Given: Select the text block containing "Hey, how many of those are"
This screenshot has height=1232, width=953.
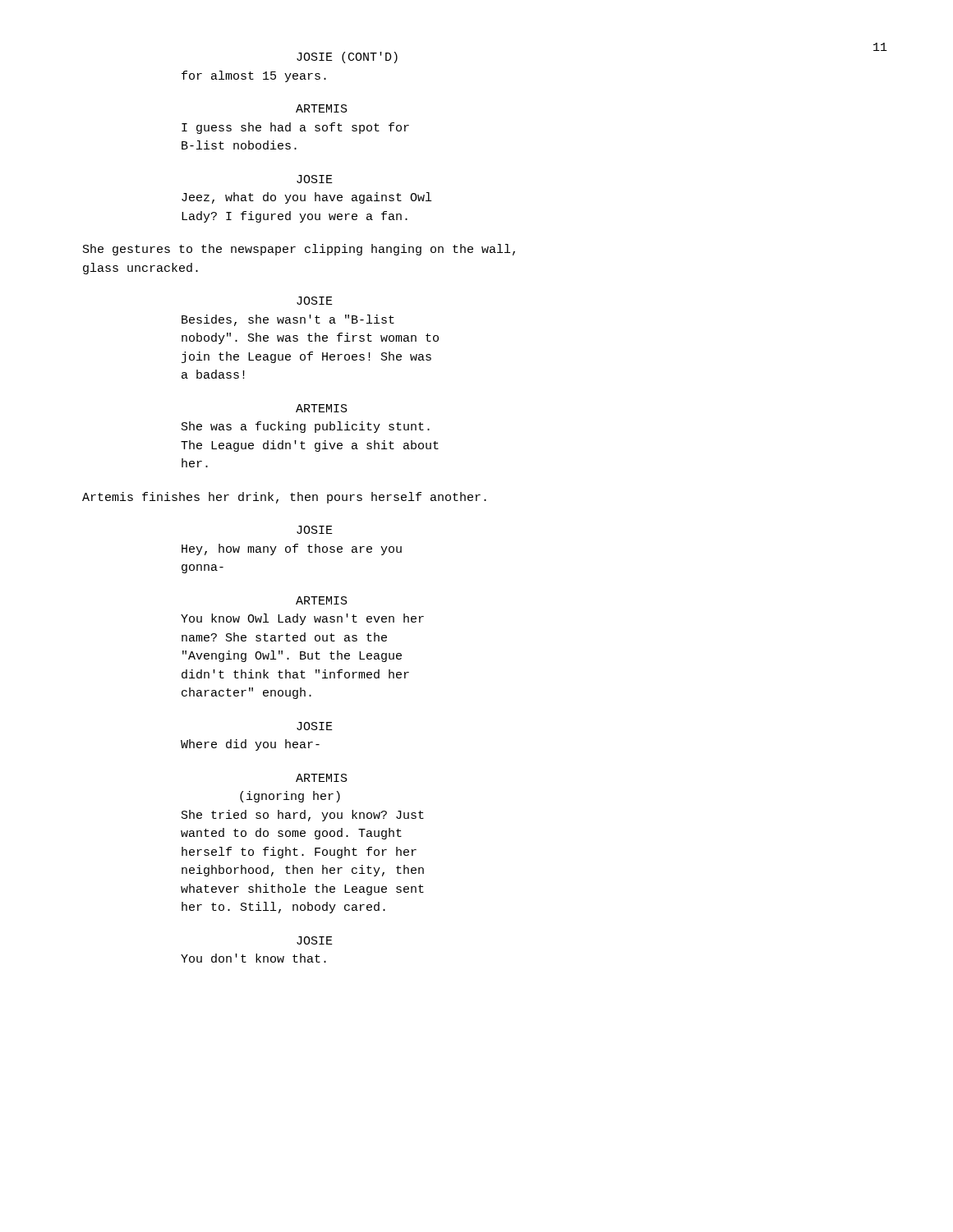Looking at the screenshot, I should [x=292, y=559].
